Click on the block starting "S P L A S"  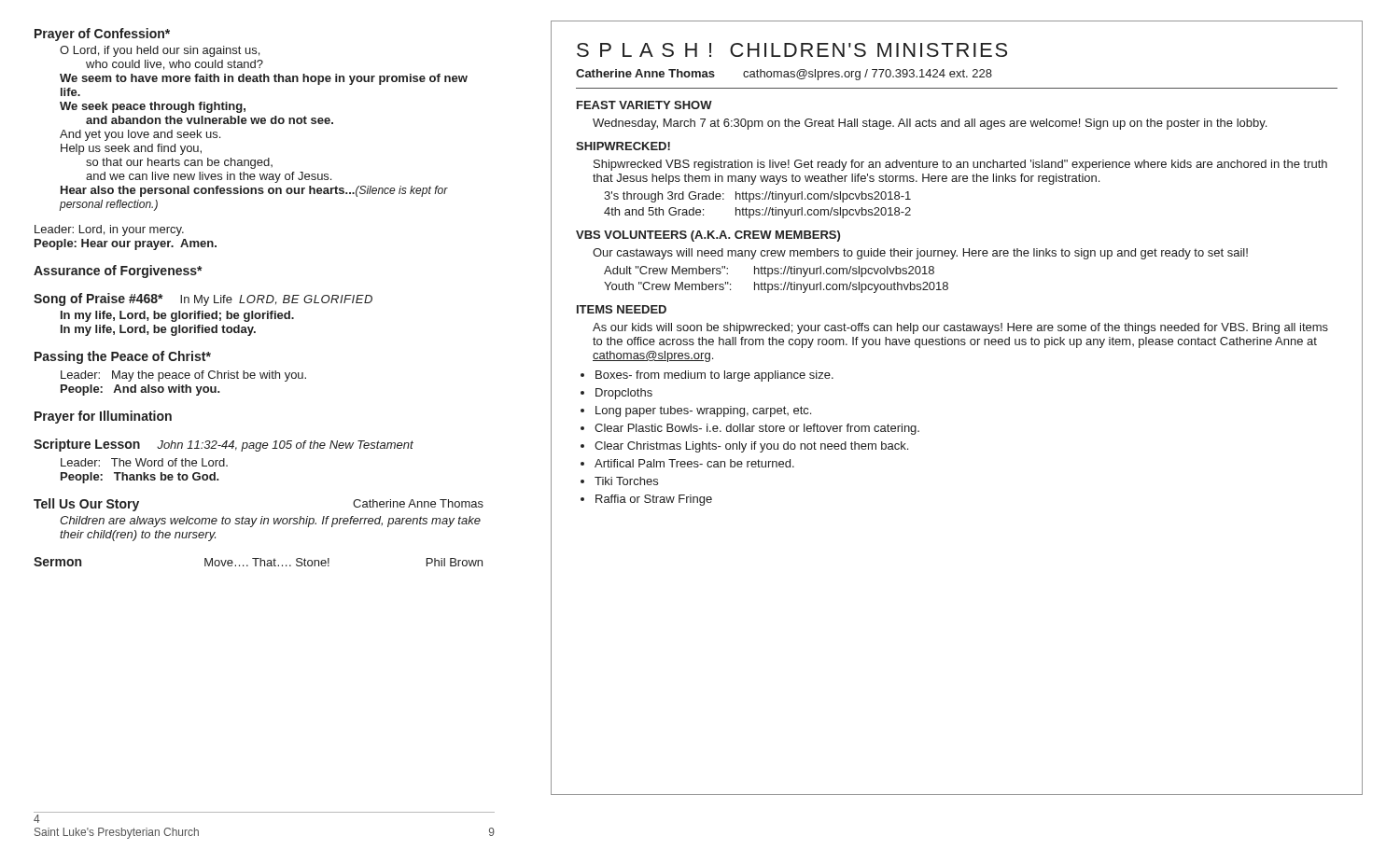point(793,50)
